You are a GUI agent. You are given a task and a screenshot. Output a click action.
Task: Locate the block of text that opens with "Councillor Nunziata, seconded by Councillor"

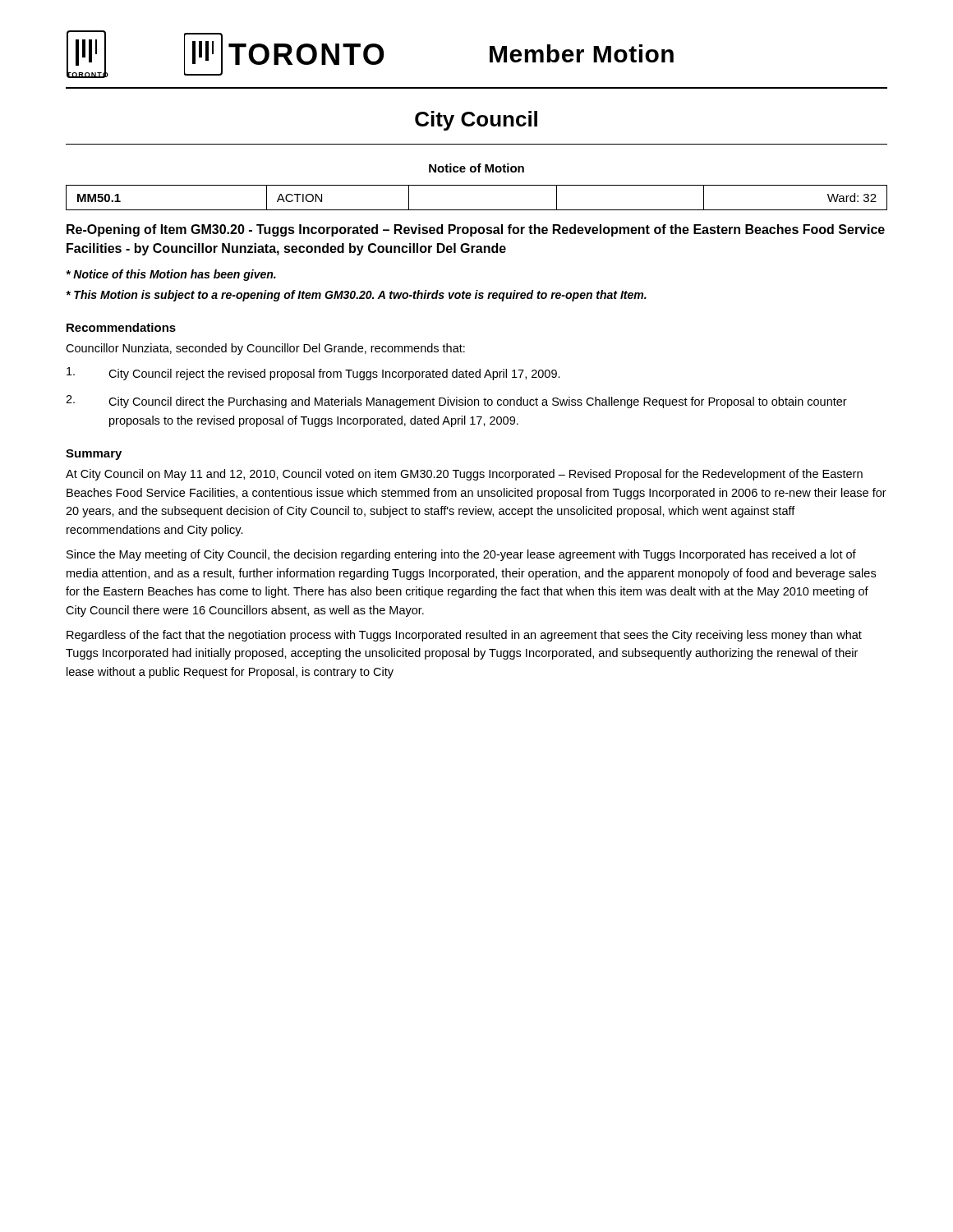click(x=266, y=349)
